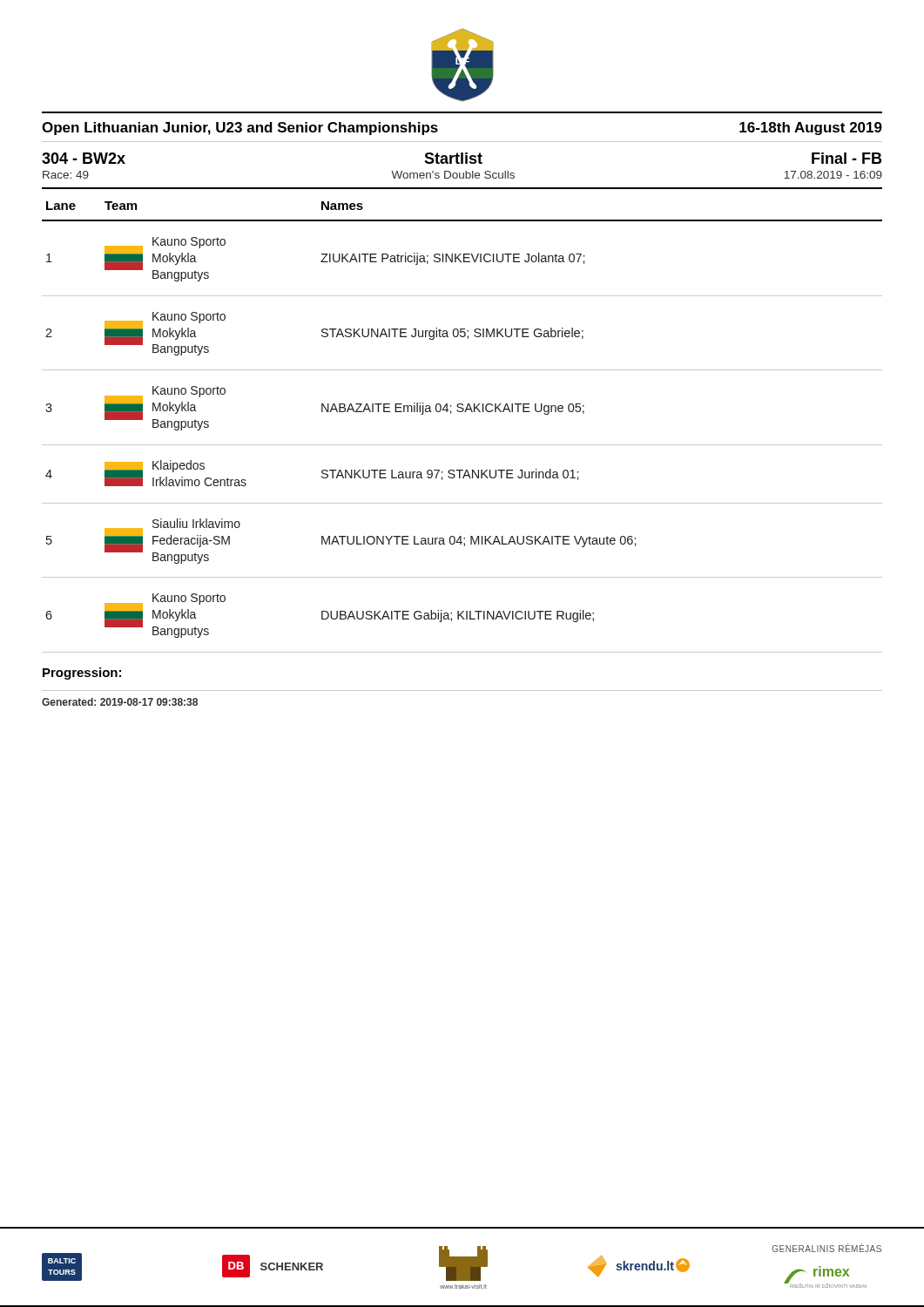924x1307 pixels.
Task: Navigate to the text block starting "Race: 49"
Action: click(x=65, y=175)
